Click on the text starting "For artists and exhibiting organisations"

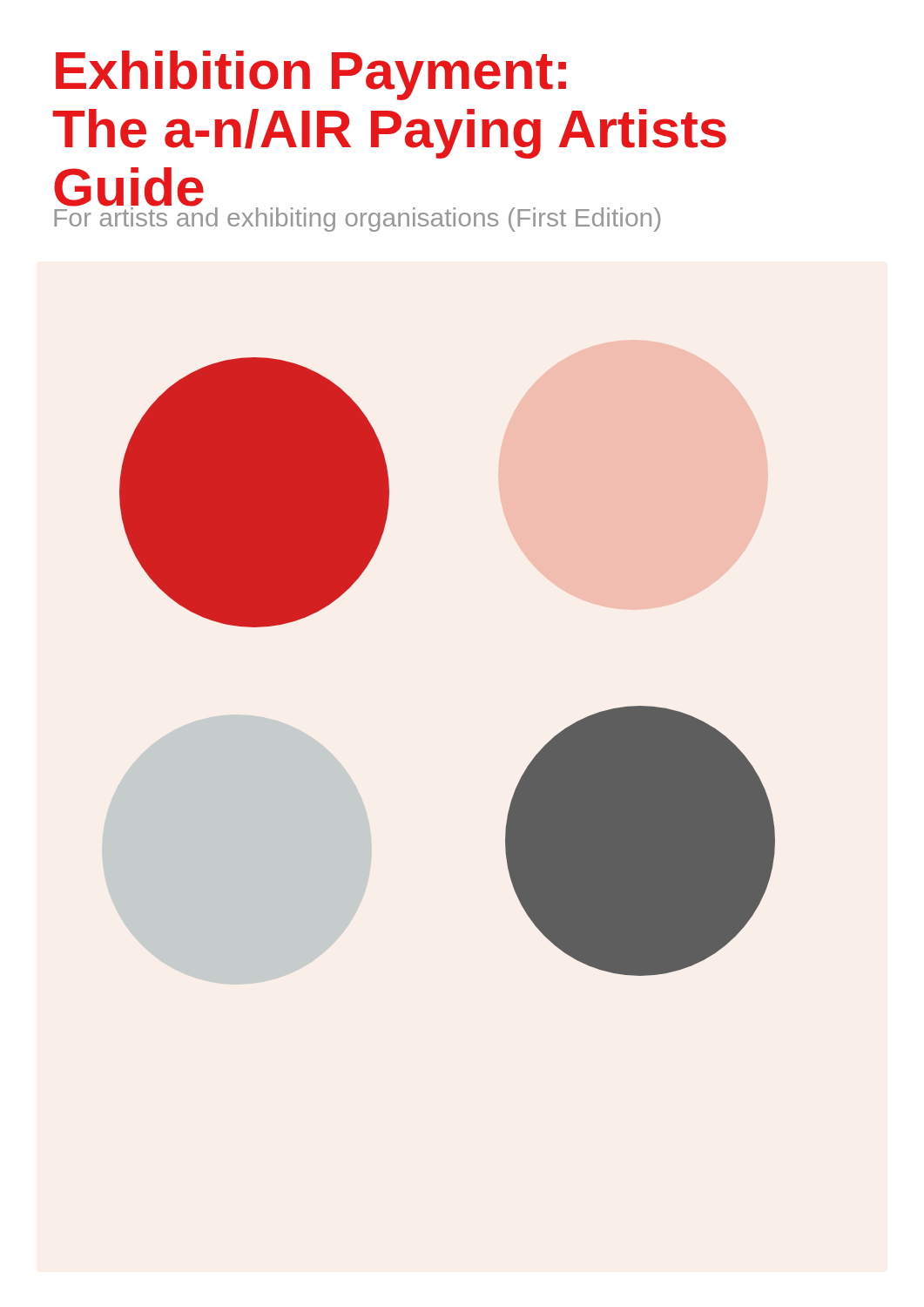click(x=357, y=217)
